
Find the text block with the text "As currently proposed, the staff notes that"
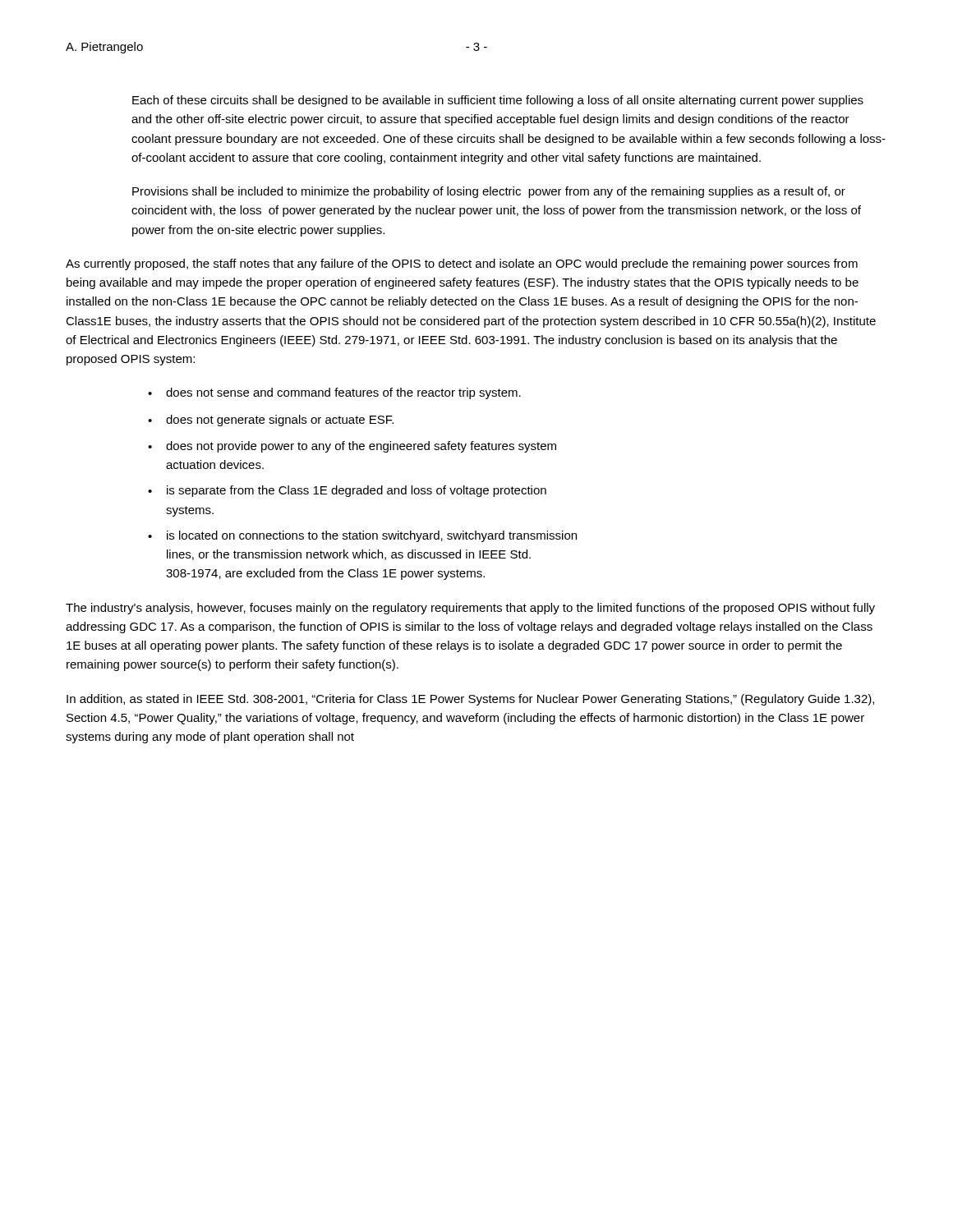coord(471,311)
